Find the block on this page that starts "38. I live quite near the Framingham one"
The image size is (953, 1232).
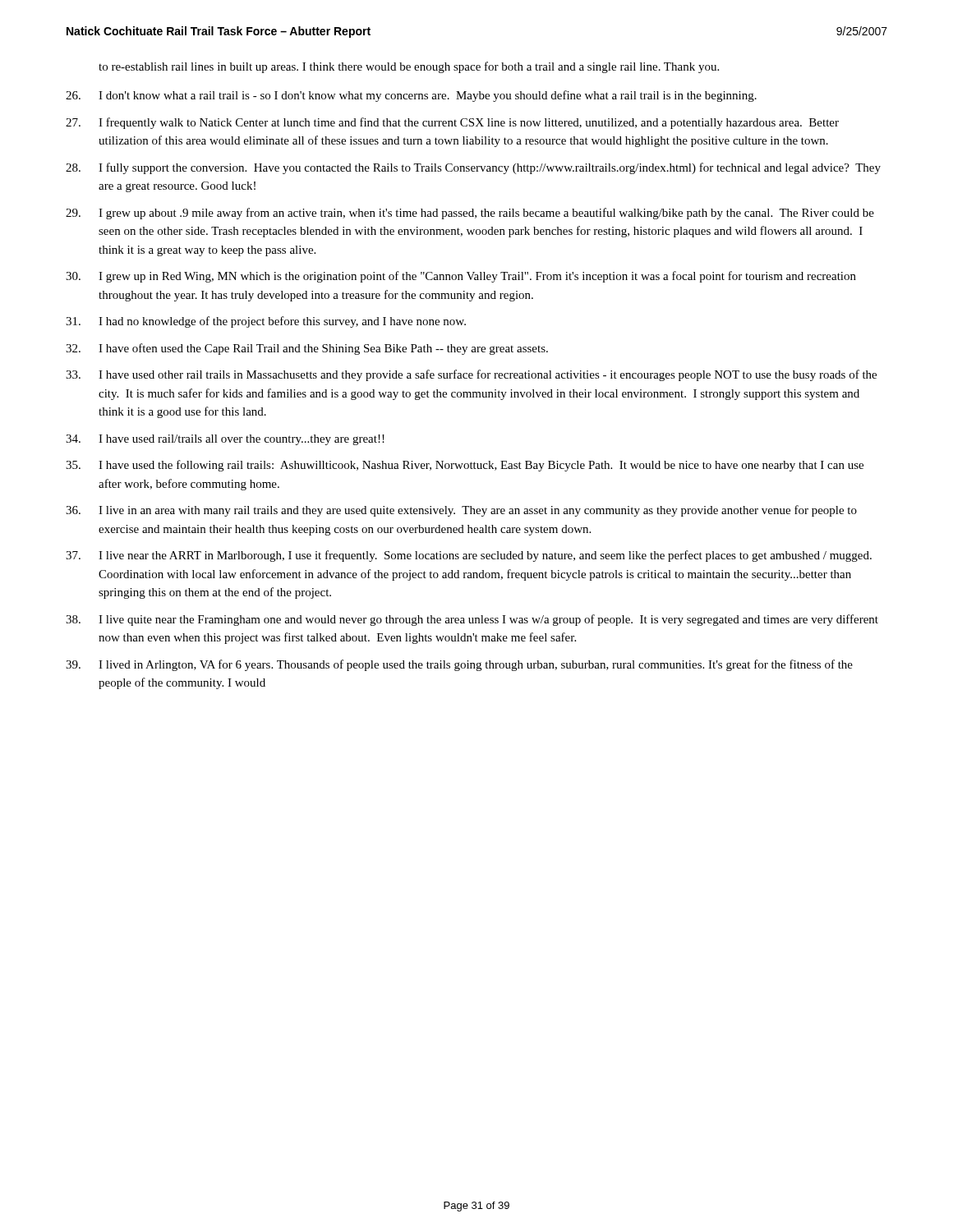(x=476, y=629)
